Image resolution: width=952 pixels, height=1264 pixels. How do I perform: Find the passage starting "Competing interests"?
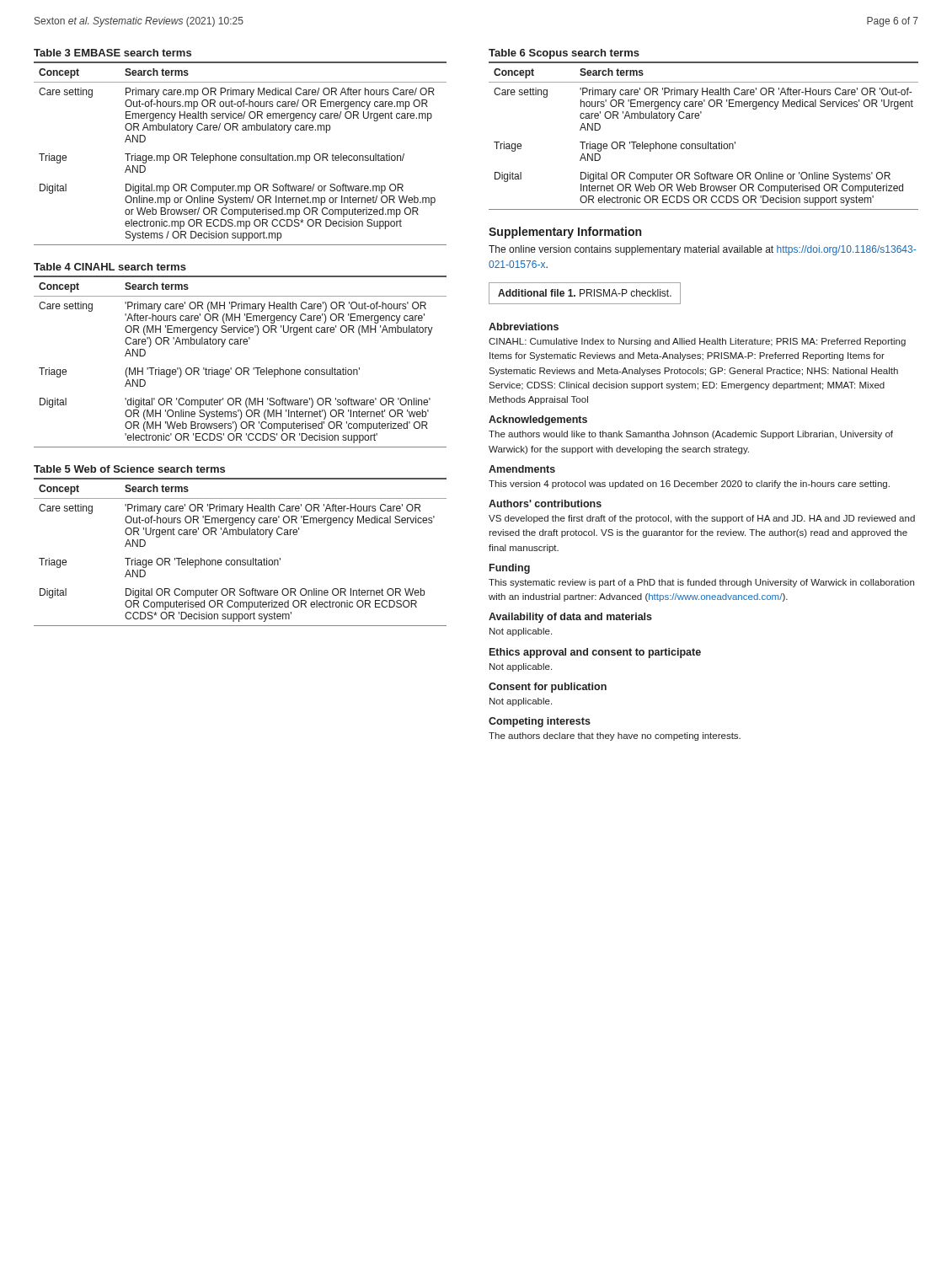click(540, 721)
